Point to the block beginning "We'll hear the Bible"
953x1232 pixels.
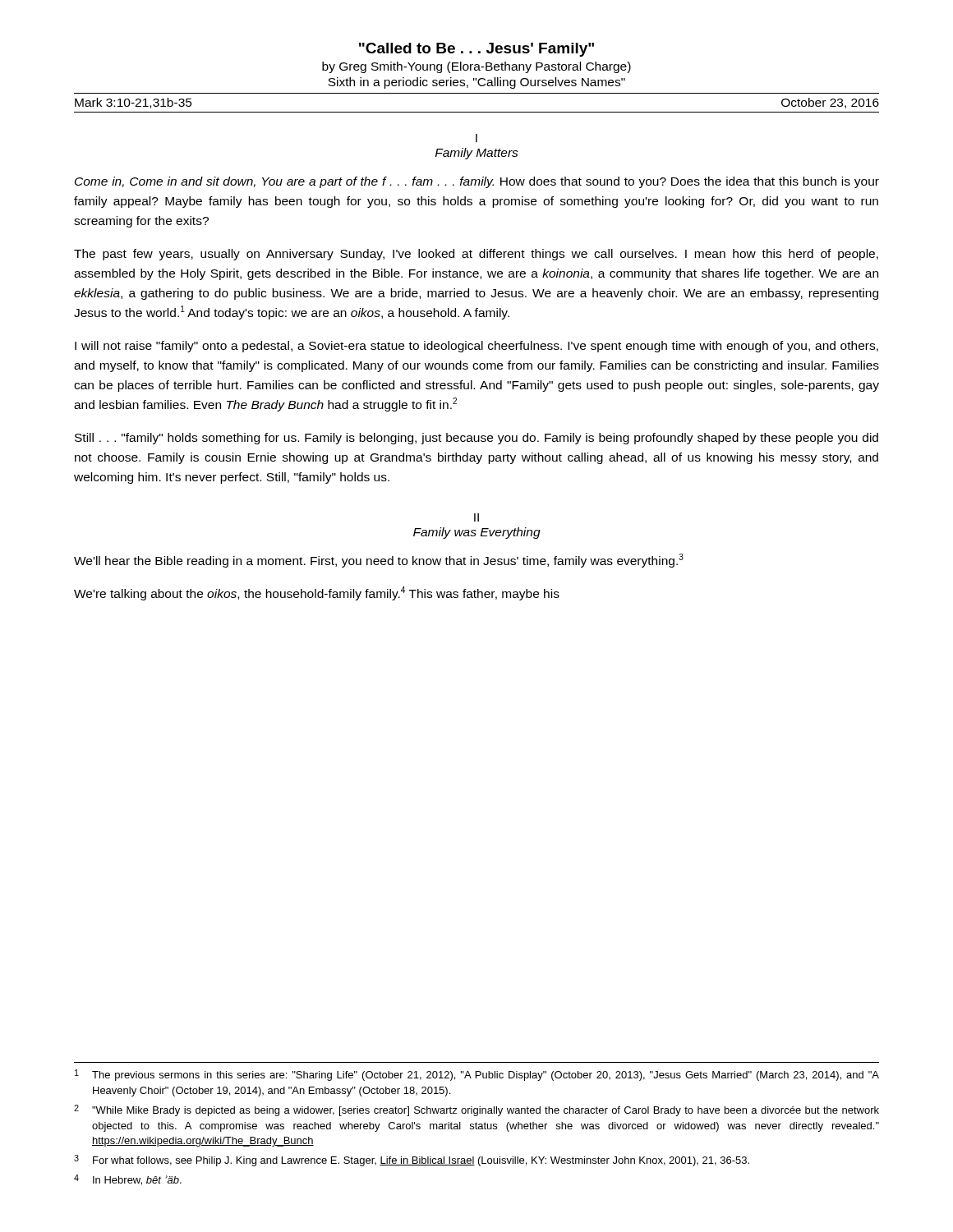tap(379, 560)
